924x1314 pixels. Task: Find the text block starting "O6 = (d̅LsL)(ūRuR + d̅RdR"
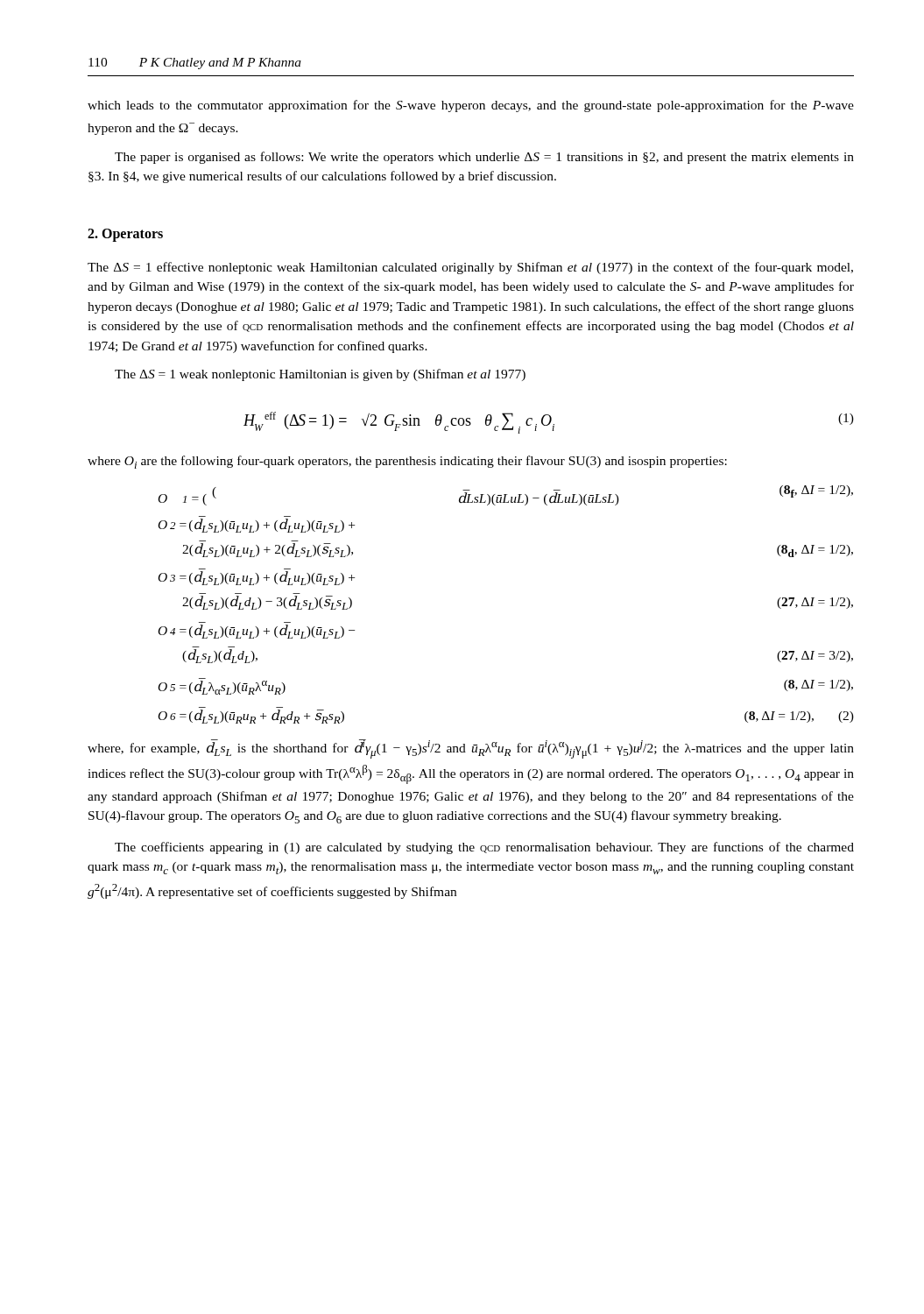(253, 717)
